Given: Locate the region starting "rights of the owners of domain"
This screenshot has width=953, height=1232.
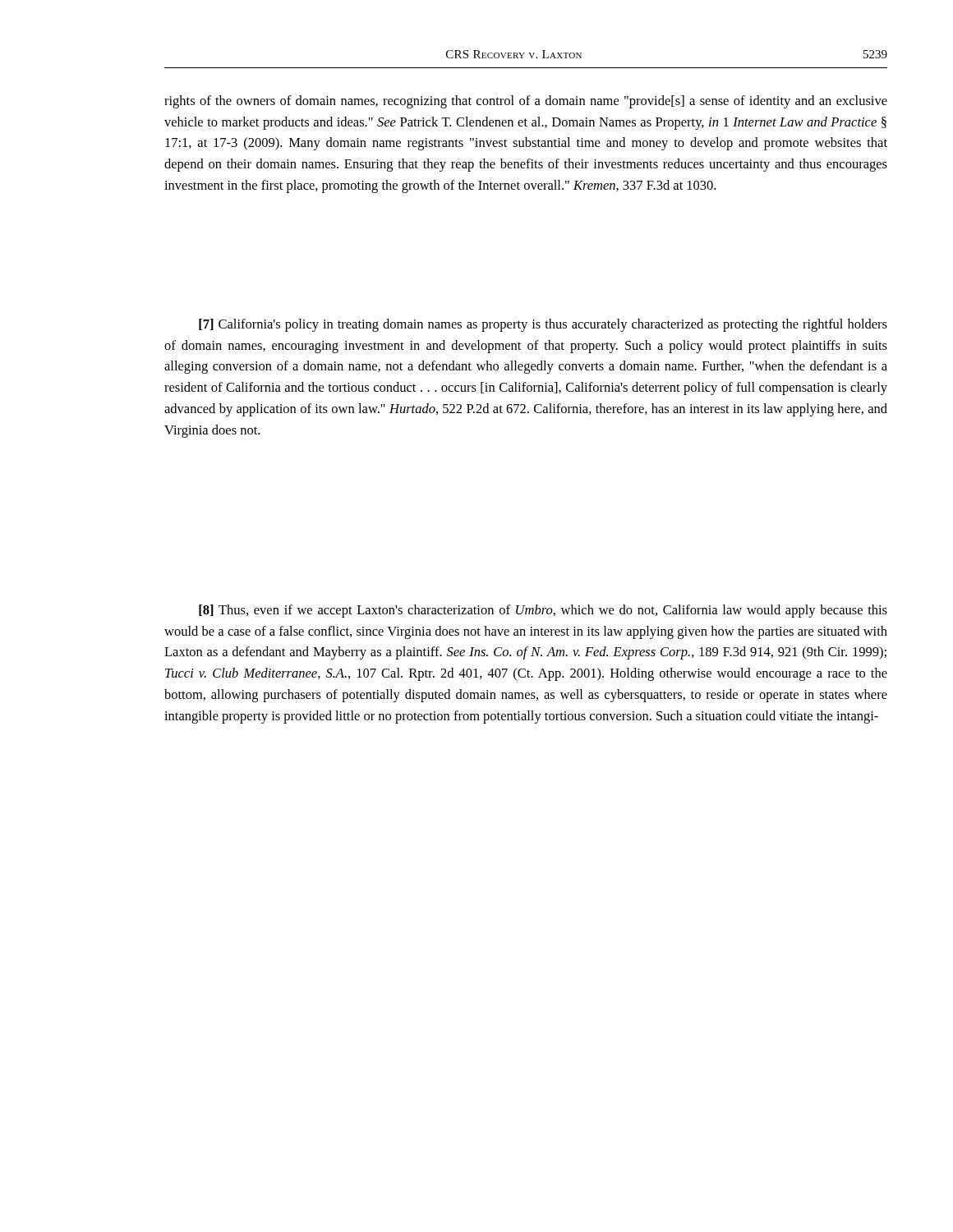Looking at the screenshot, I should click(x=526, y=143).
